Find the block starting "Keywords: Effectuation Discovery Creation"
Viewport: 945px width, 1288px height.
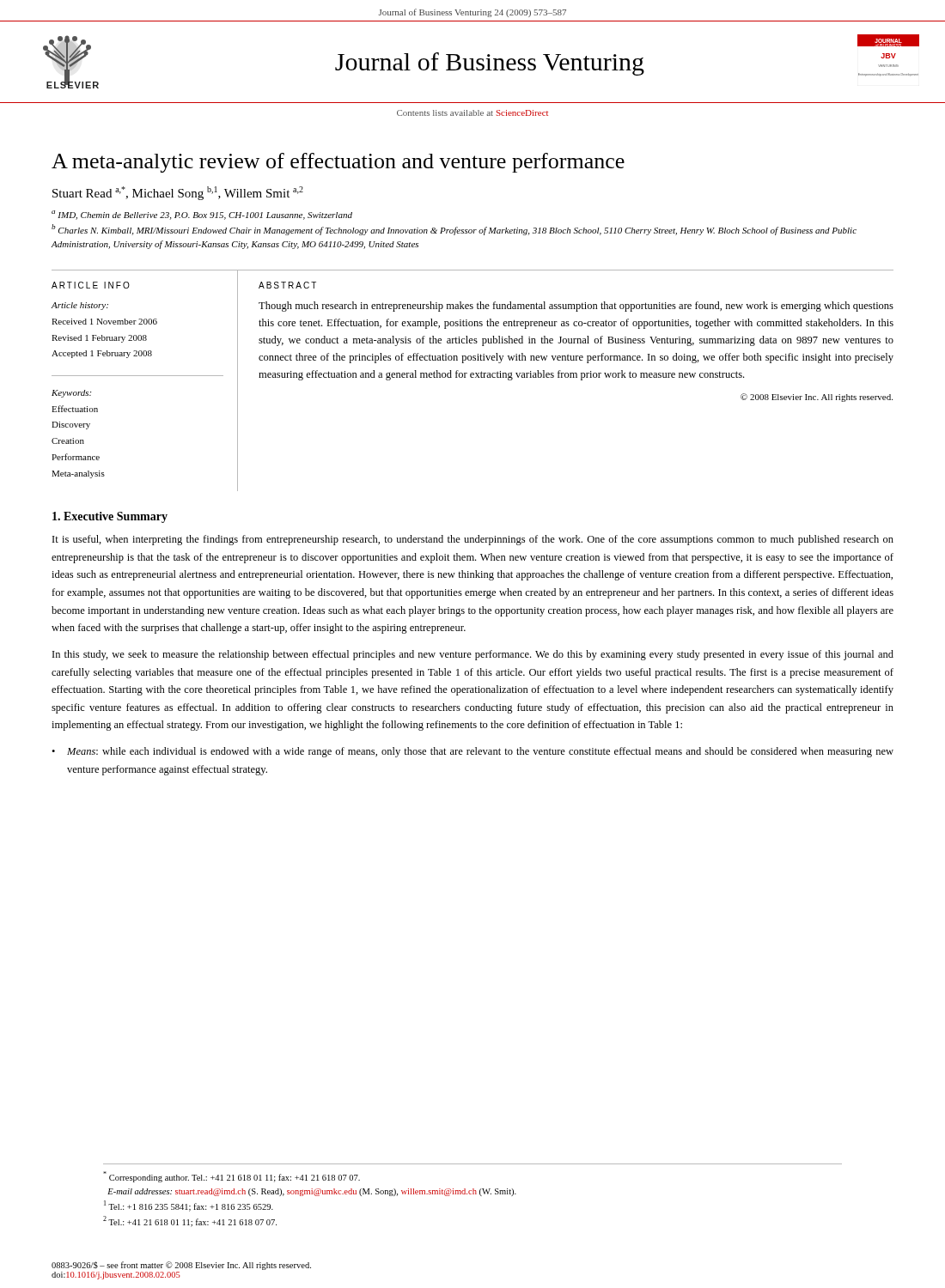pyautogui.click(x=78, y=433)
